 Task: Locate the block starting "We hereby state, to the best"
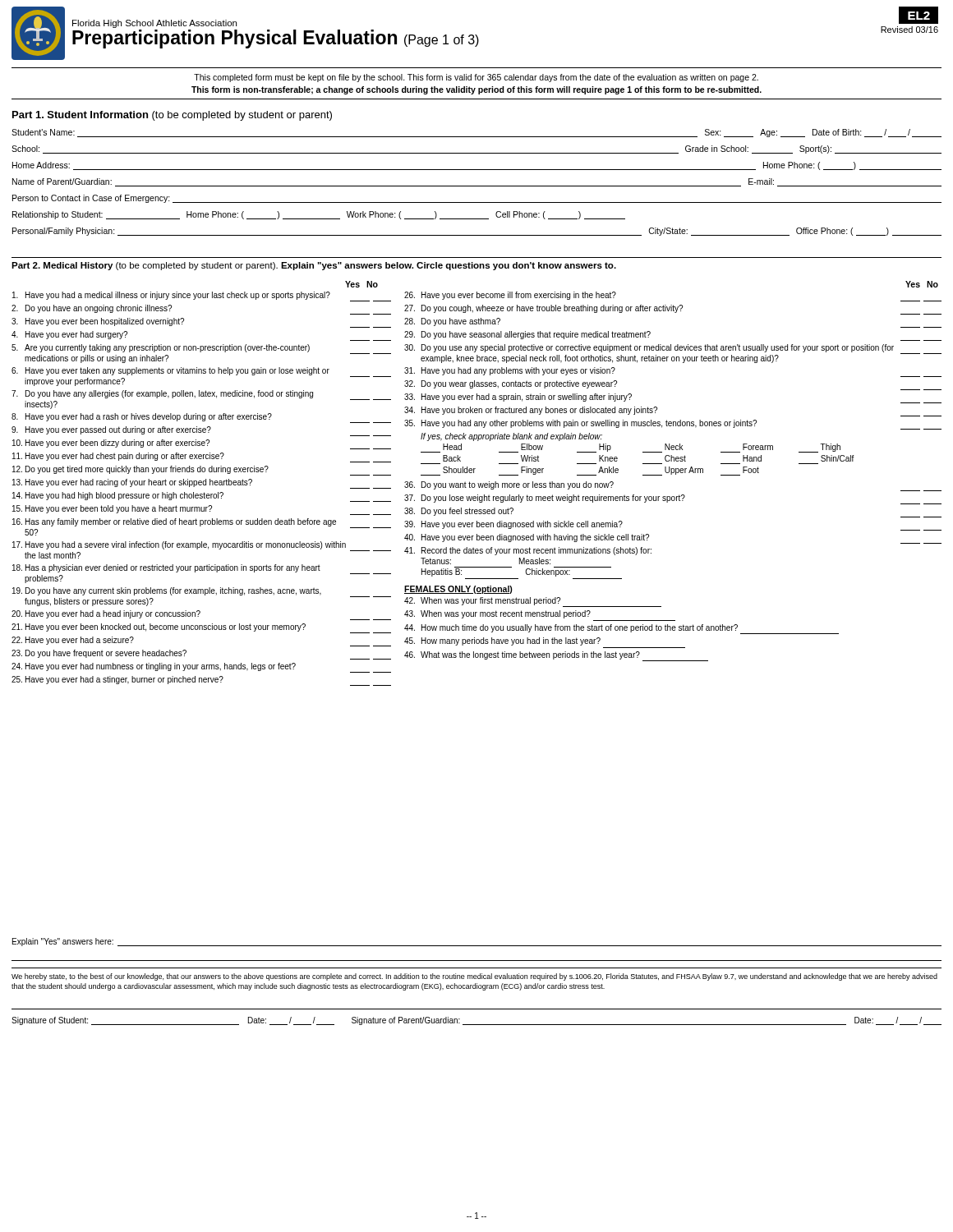tap(474, 982)
